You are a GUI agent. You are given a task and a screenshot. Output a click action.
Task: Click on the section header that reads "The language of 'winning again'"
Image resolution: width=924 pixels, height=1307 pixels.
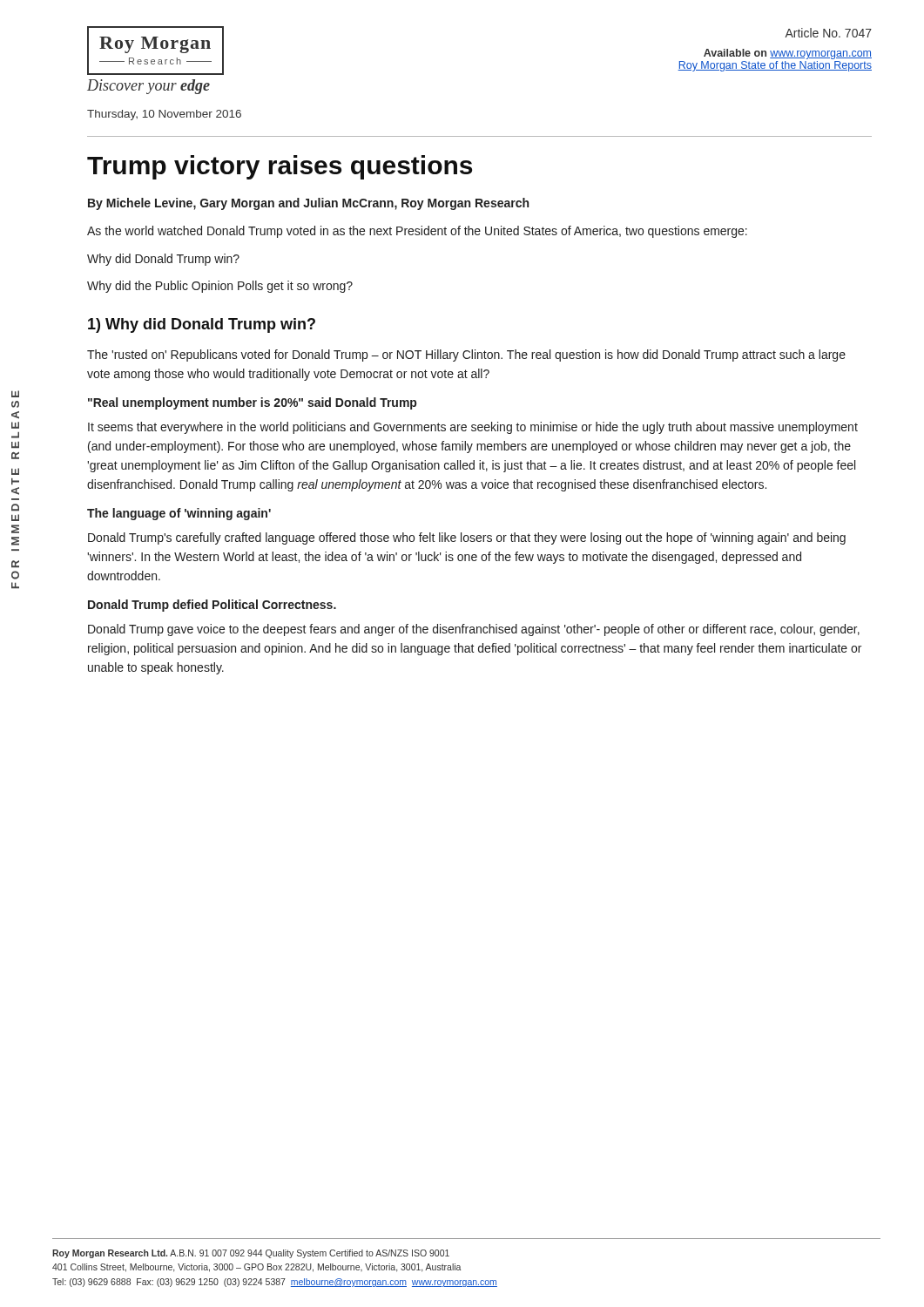click(179, 513)
